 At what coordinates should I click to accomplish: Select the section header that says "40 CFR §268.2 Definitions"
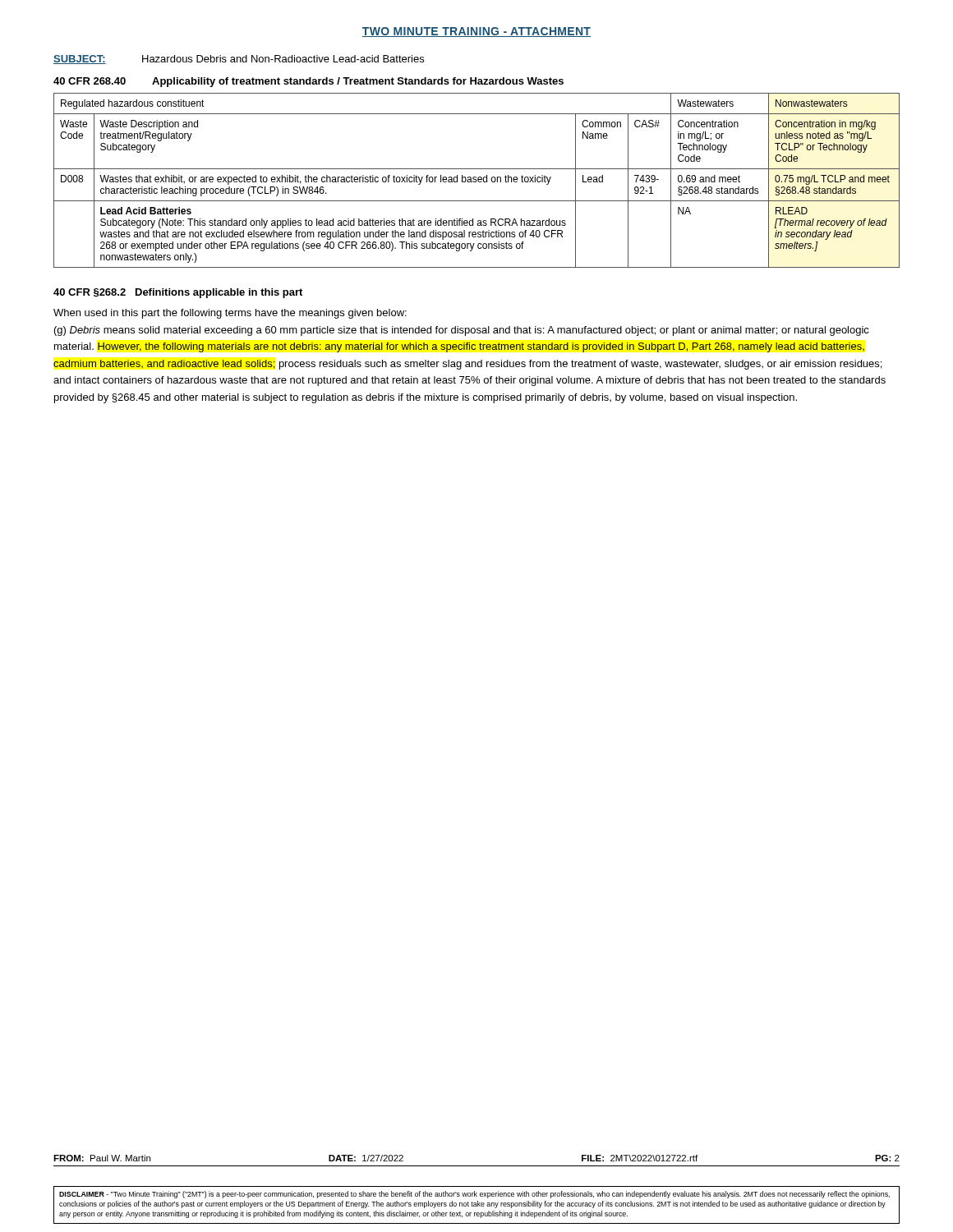178,292
